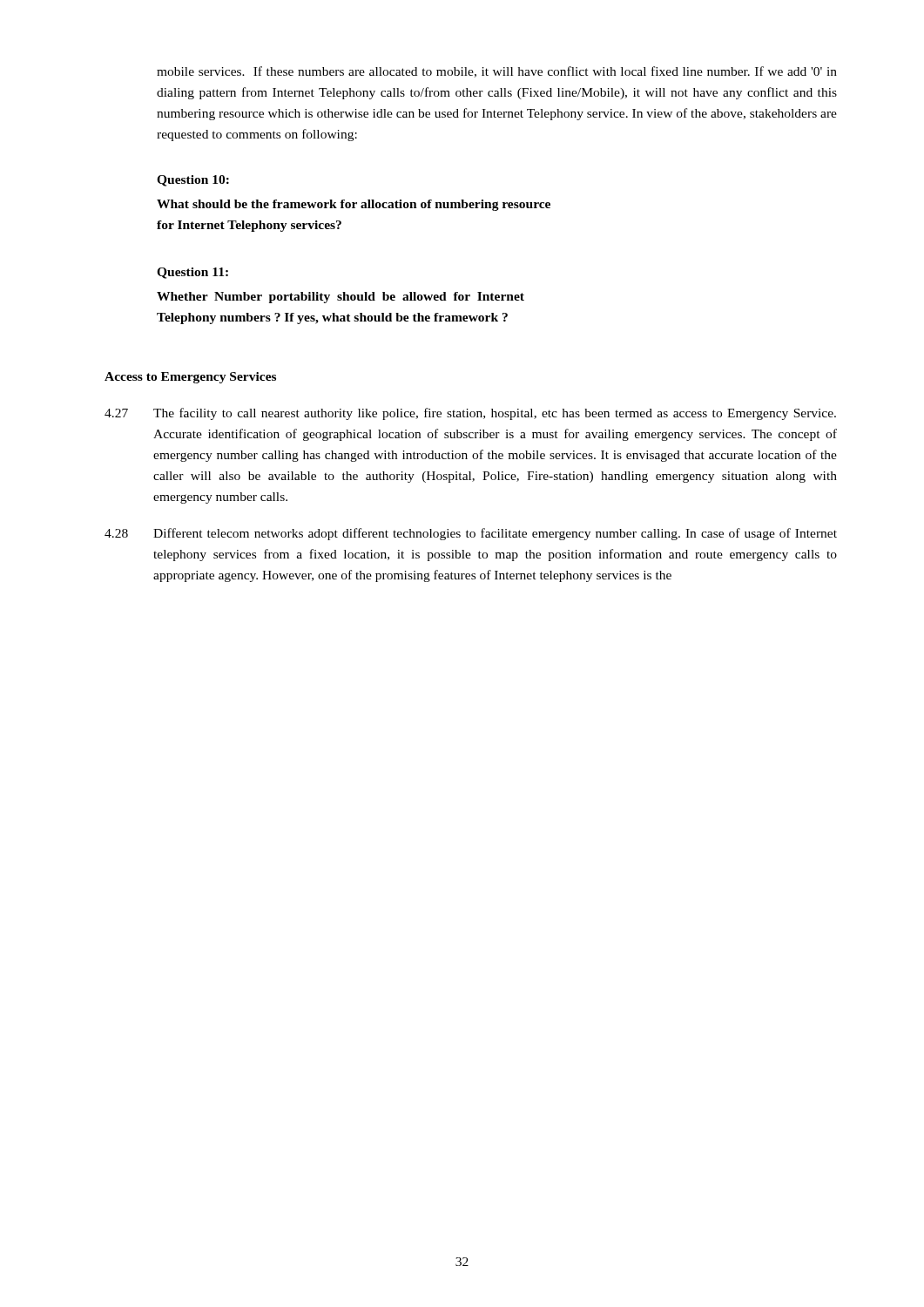Image resolution: width=924 pixels, height=1307 pixels.
Task: Point to the text block starting "27 The facility to call nearest authority"
Action: point(471,455)
